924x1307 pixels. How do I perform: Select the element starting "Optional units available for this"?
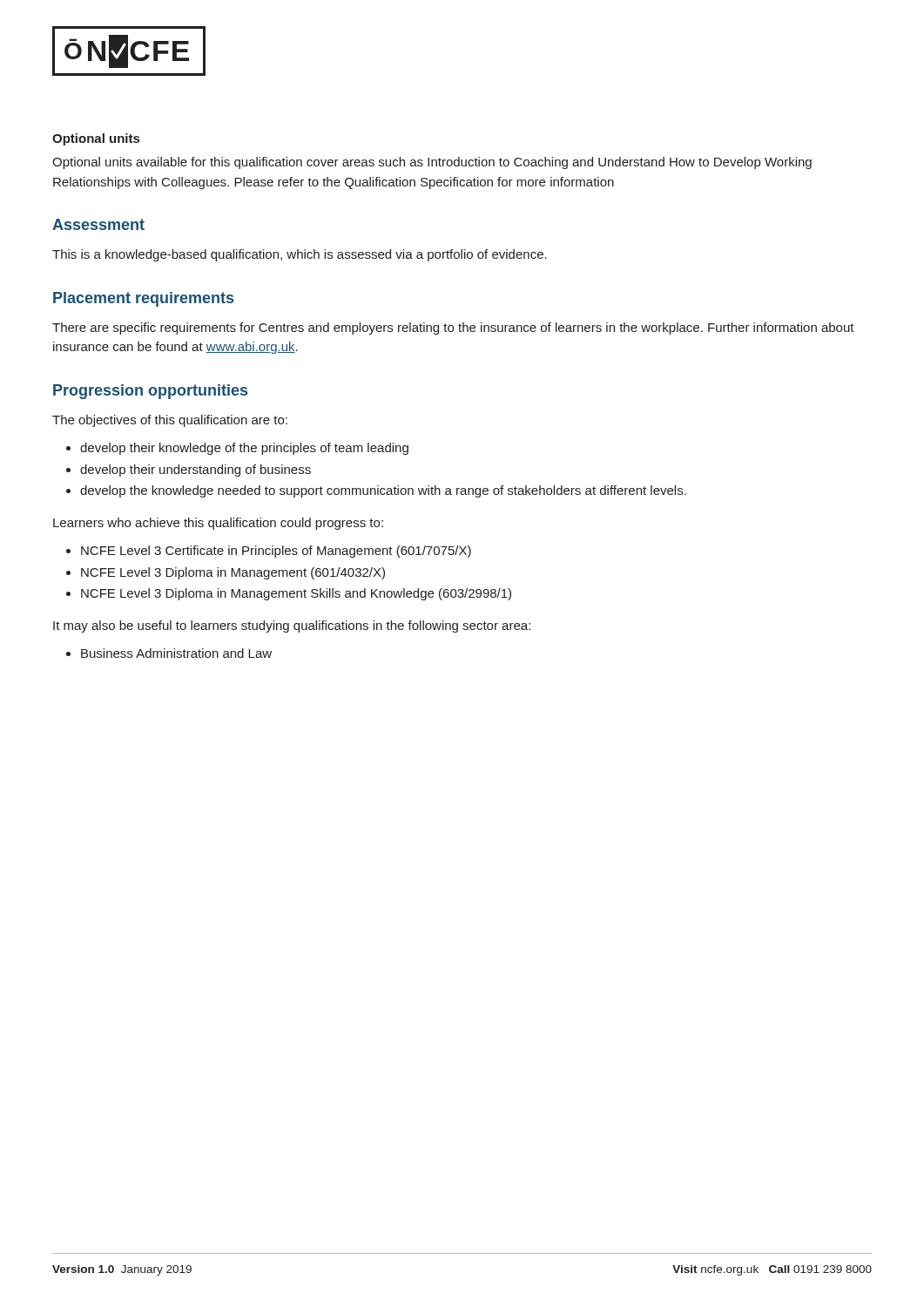tap(432, 171)
